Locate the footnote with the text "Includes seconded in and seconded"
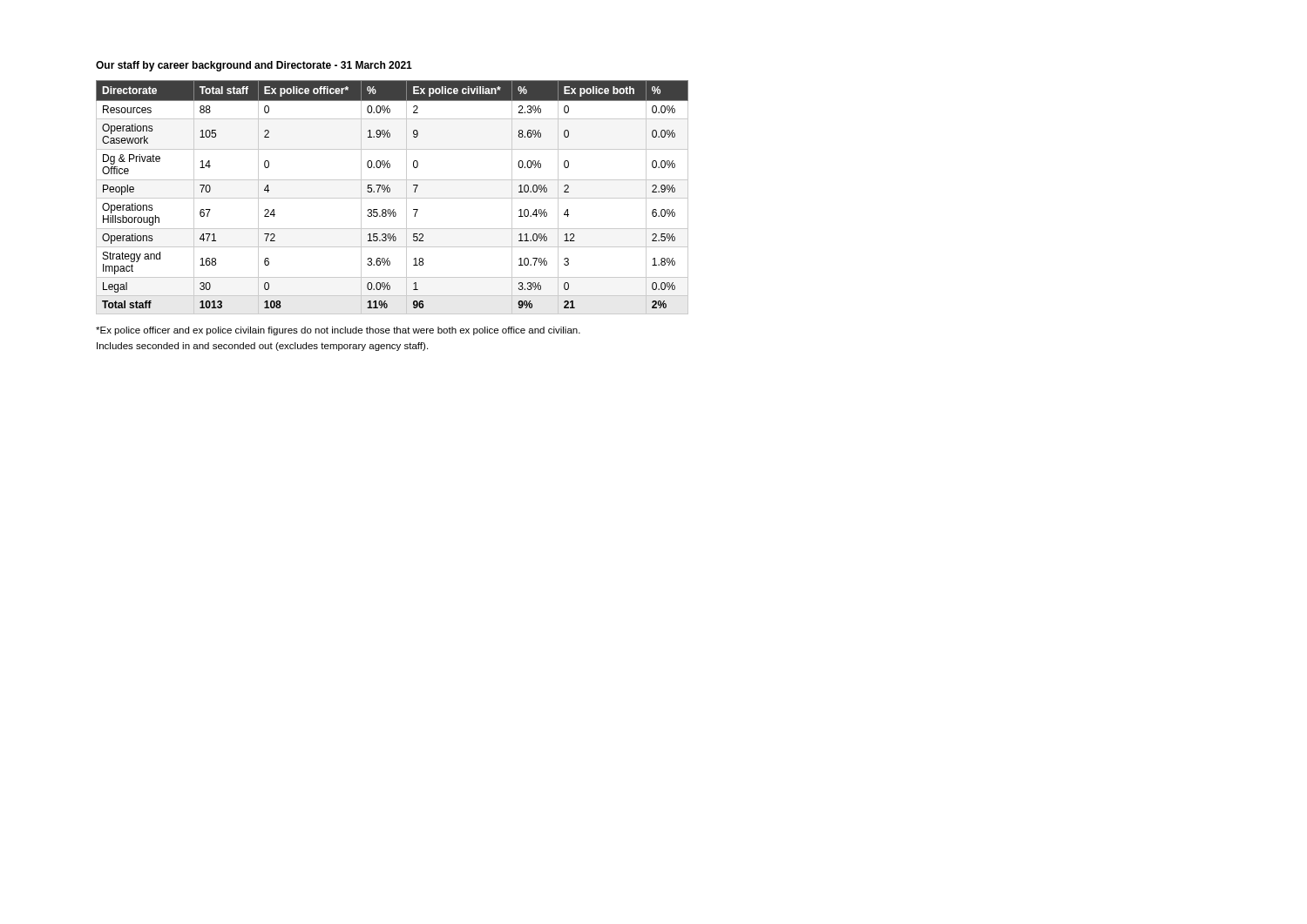Viewport: 1307px width, 924px height. click(x=262, y=346)
